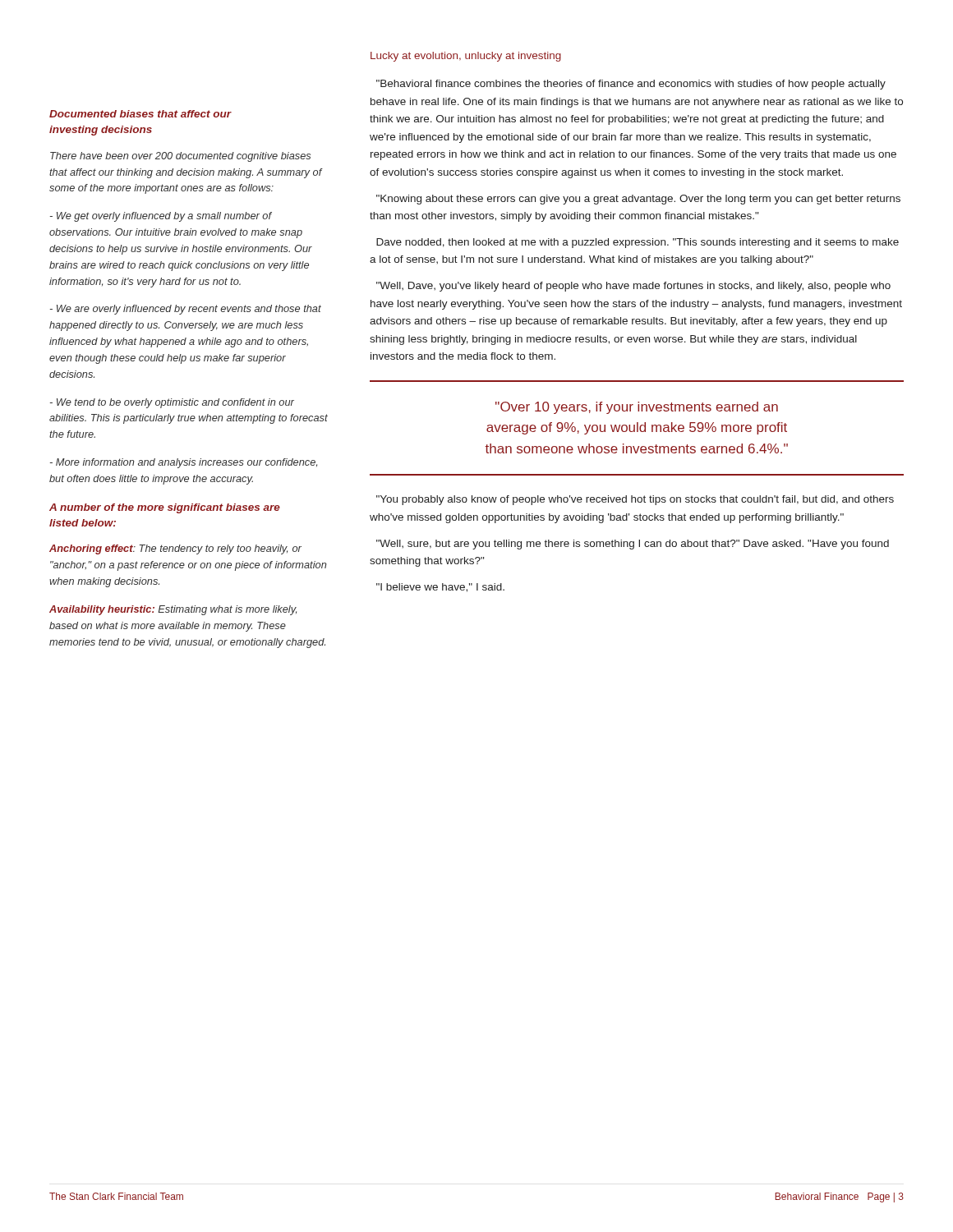
Task: Locate the block starting "We tend to be"
Action: click(188, 418)
